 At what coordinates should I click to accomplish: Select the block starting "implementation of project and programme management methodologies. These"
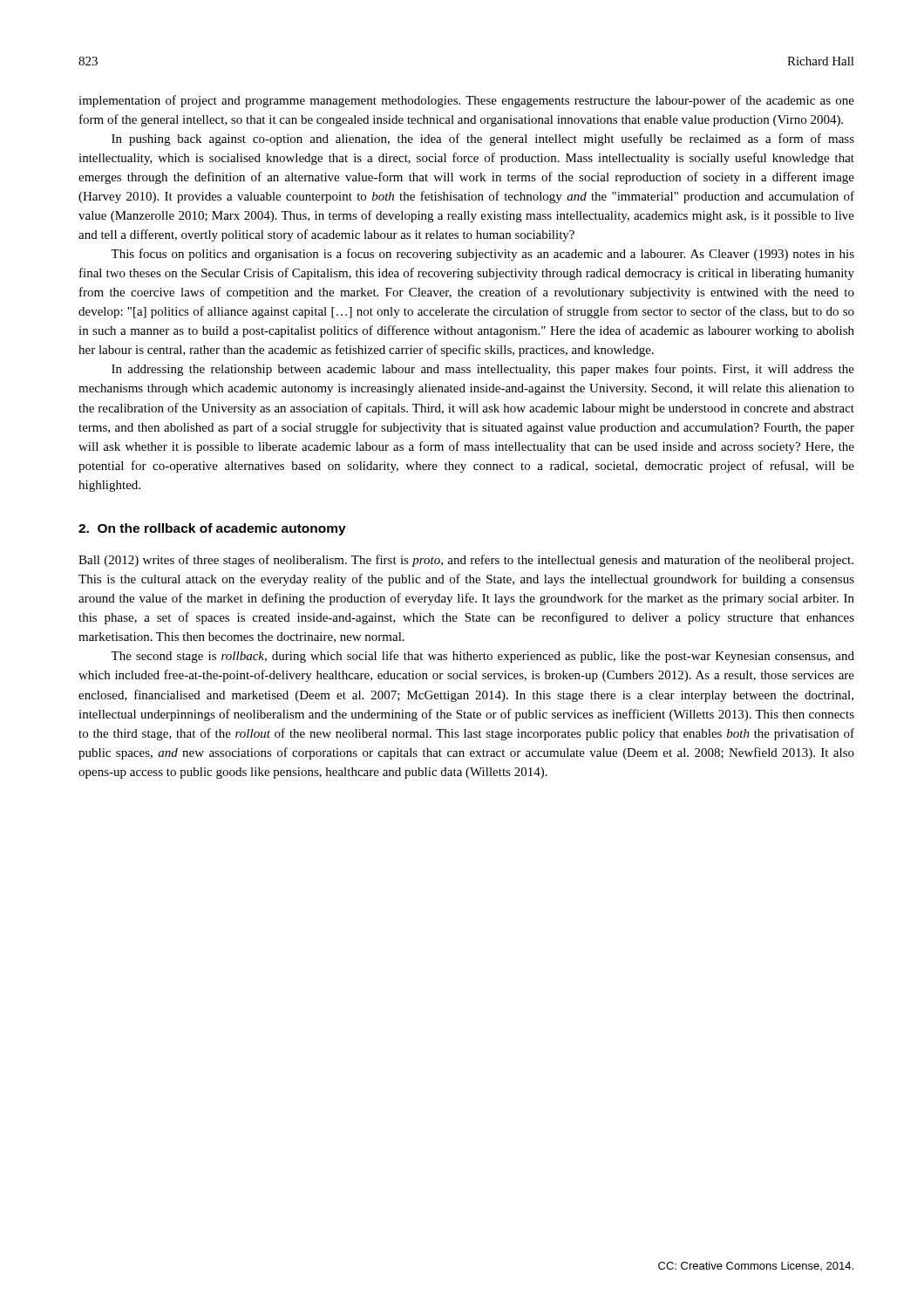(x=466, y=292)
